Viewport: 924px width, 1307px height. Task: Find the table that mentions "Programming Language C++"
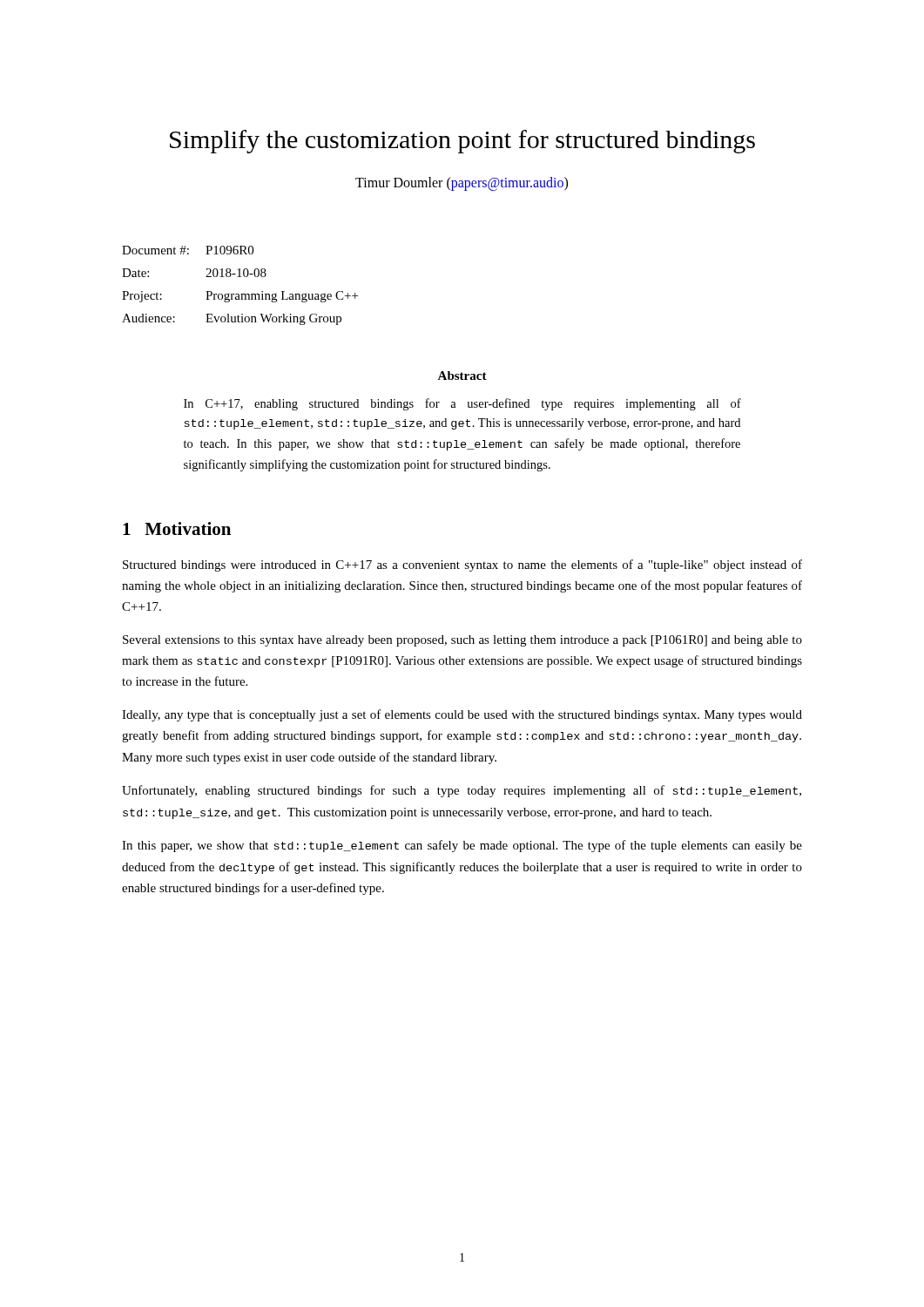click(462, 284)
